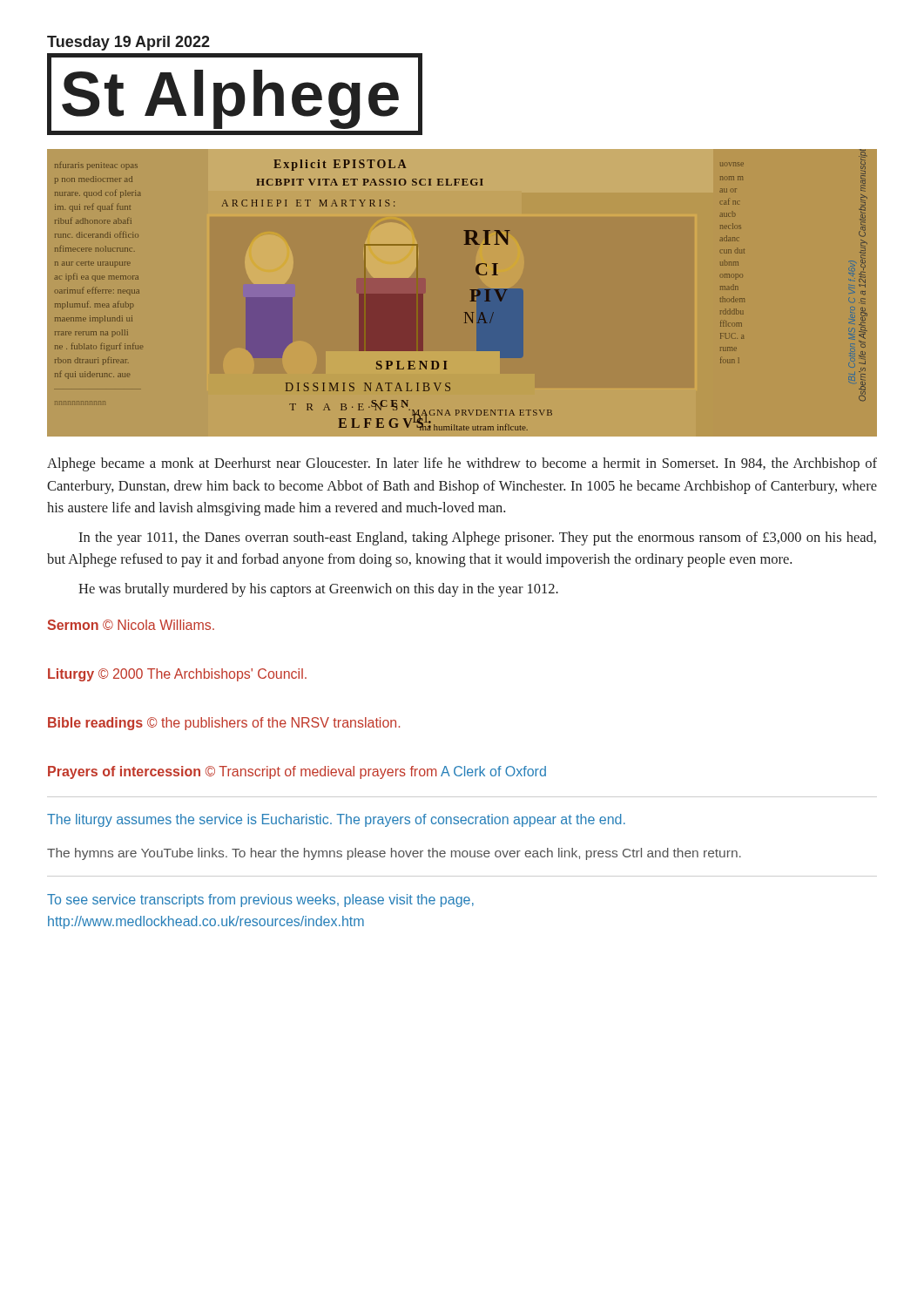Locate the text block that says "To see service transcripts from previous weeks, please"

261,910
